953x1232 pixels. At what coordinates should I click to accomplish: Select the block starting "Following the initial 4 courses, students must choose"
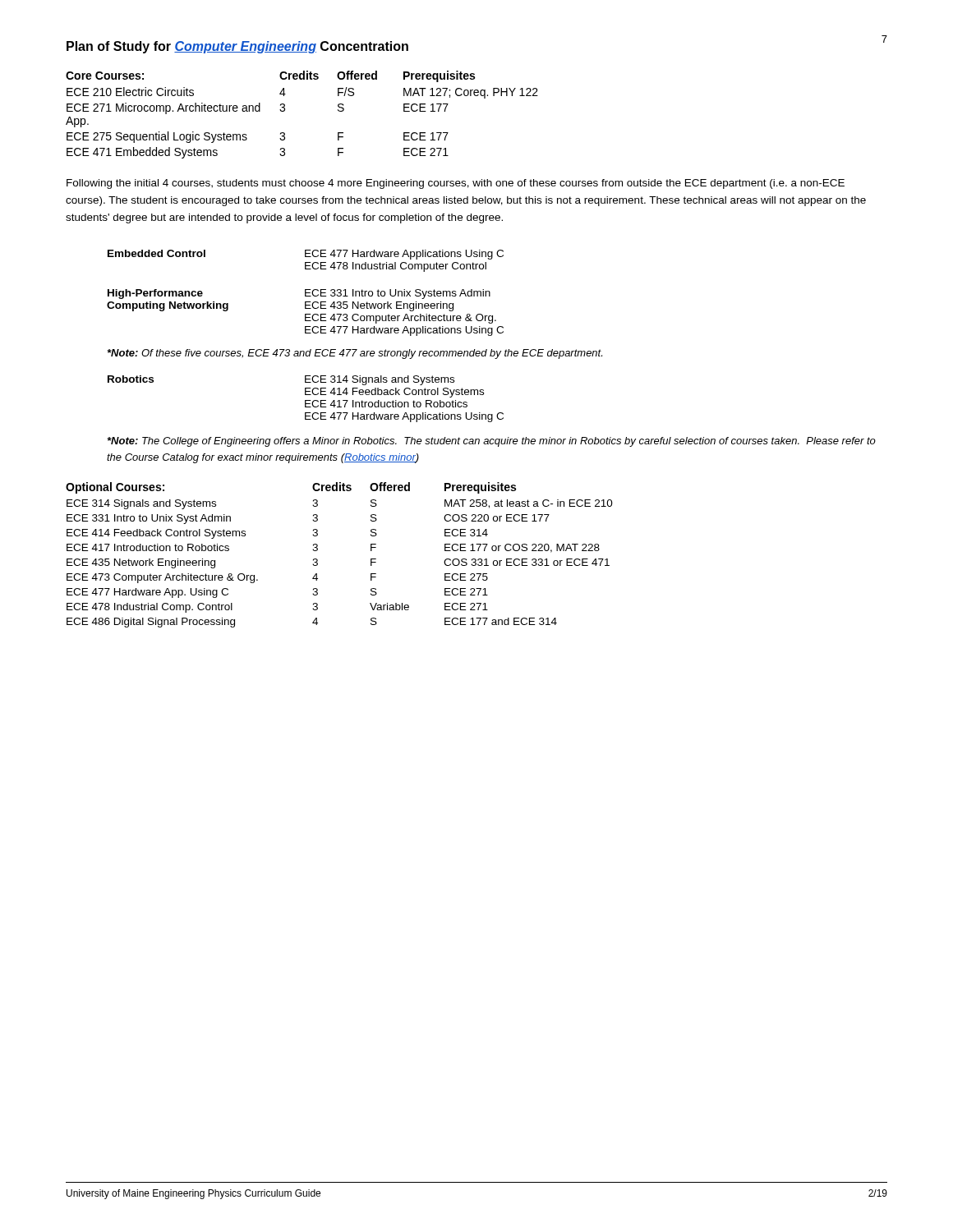coord(466,200)
